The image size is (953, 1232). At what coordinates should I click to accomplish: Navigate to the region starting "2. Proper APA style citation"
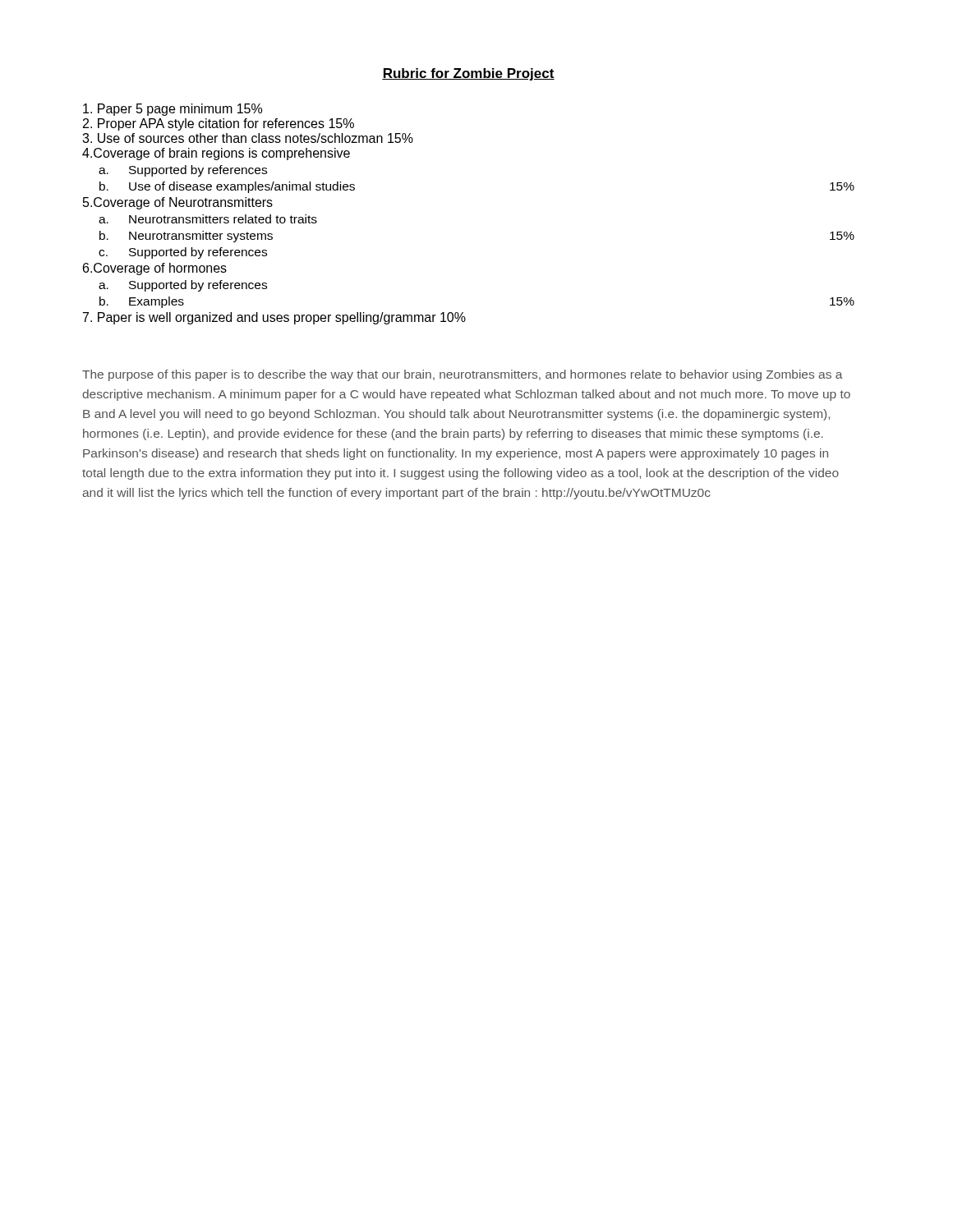coord(219,124)
